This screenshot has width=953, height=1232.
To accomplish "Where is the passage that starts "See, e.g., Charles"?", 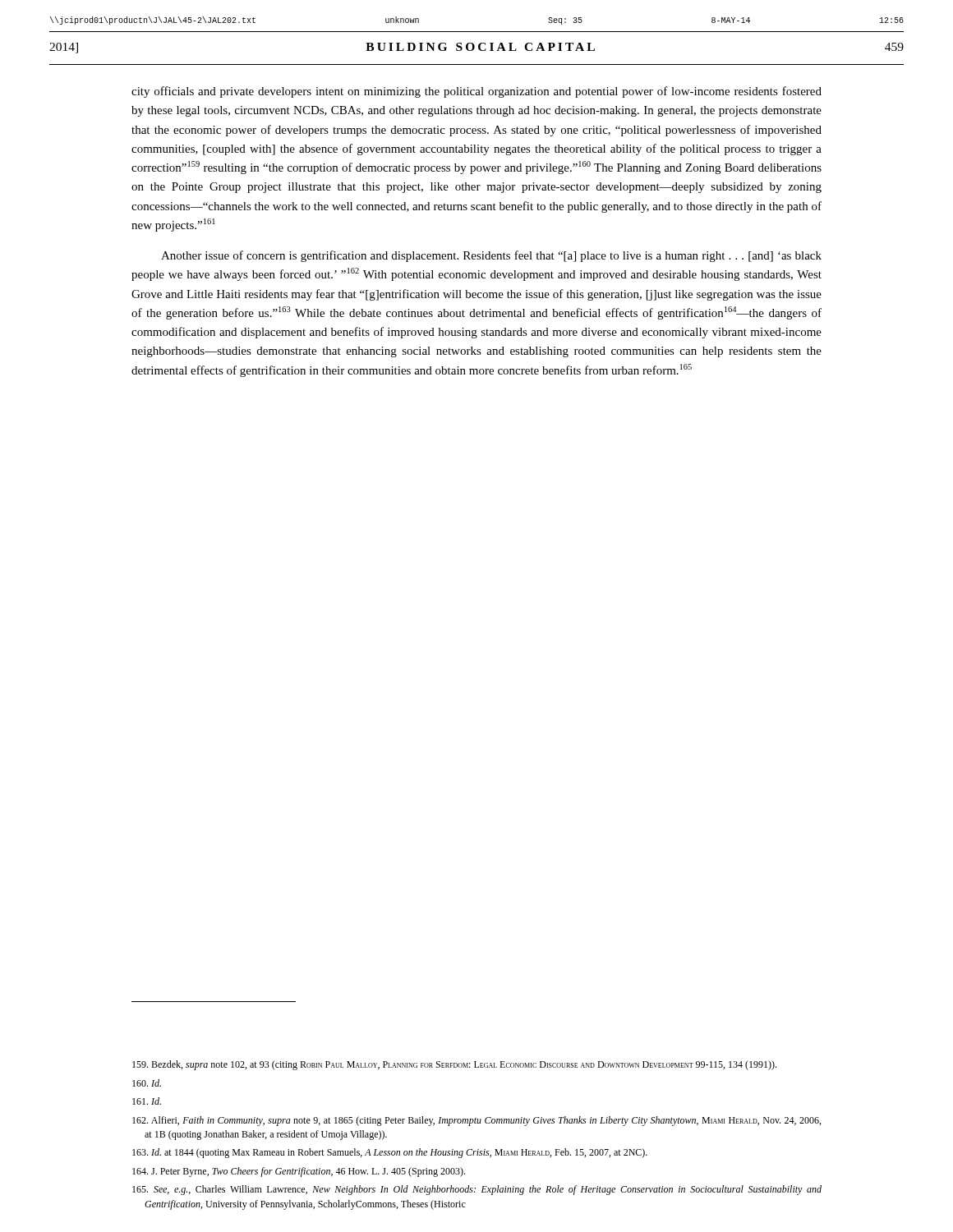I will [476, 1197].
